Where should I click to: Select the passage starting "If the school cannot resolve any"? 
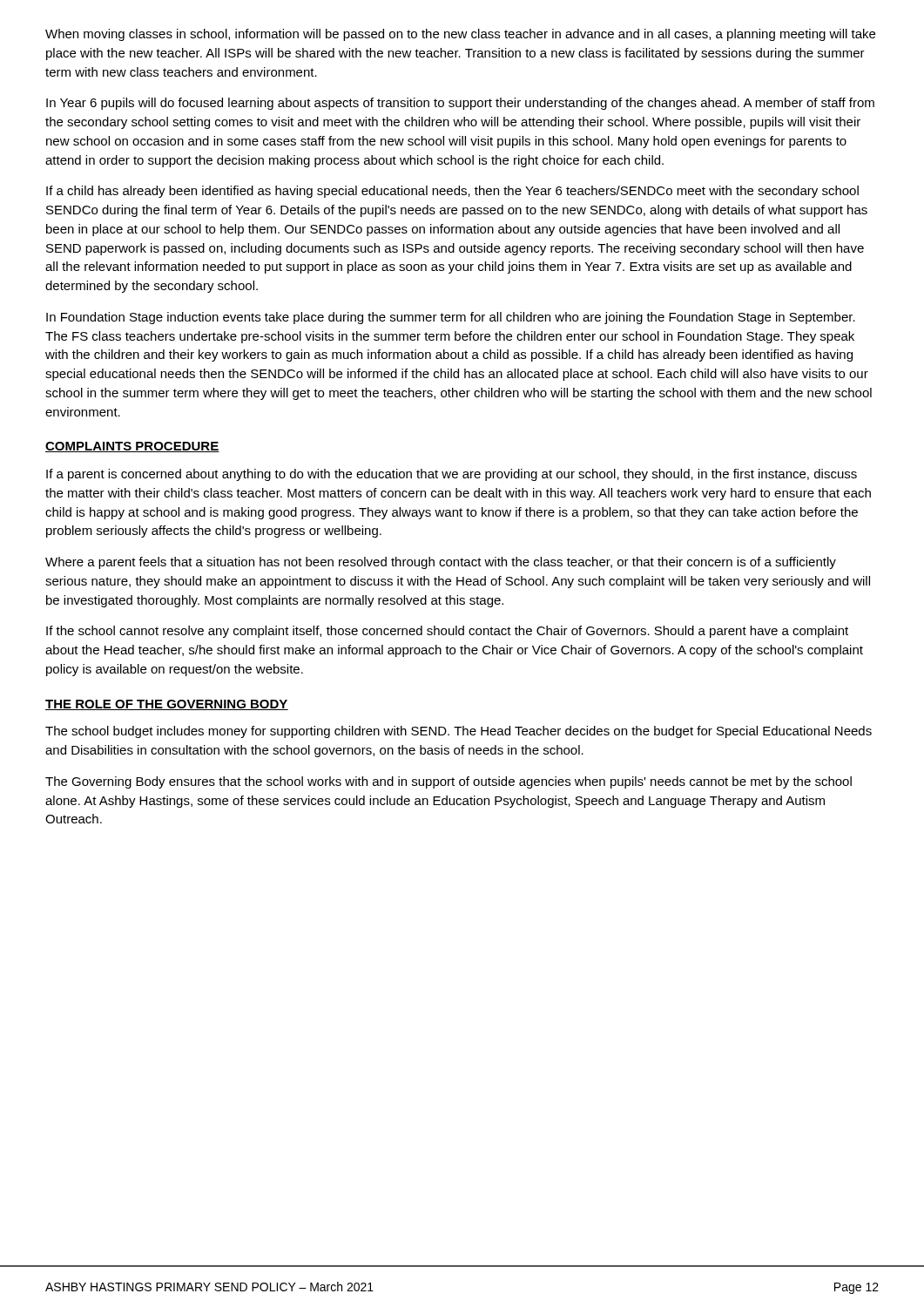pyautogui.click(x=462, y=650)
